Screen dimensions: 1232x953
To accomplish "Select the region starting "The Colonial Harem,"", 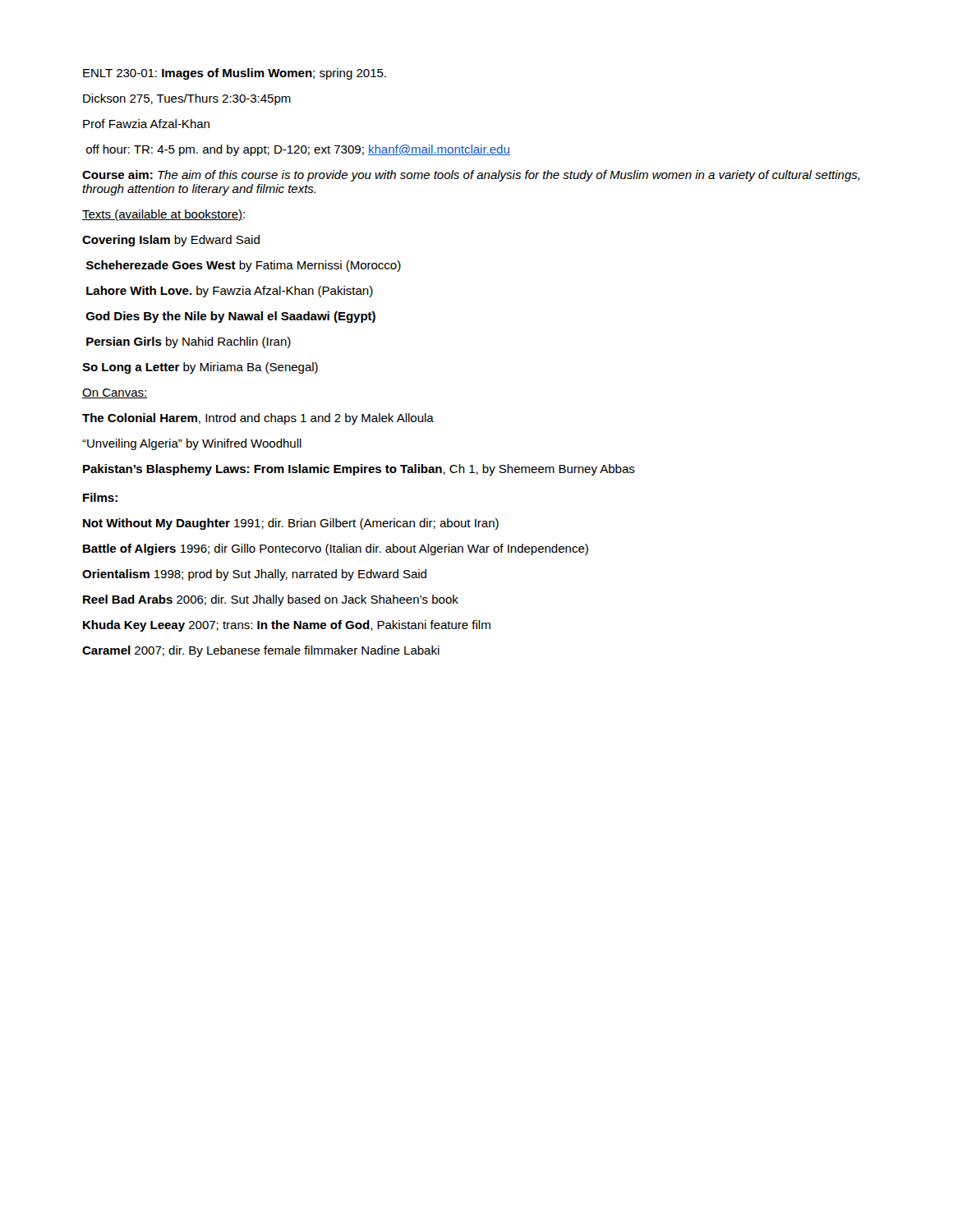I will [x=258, y=418].
